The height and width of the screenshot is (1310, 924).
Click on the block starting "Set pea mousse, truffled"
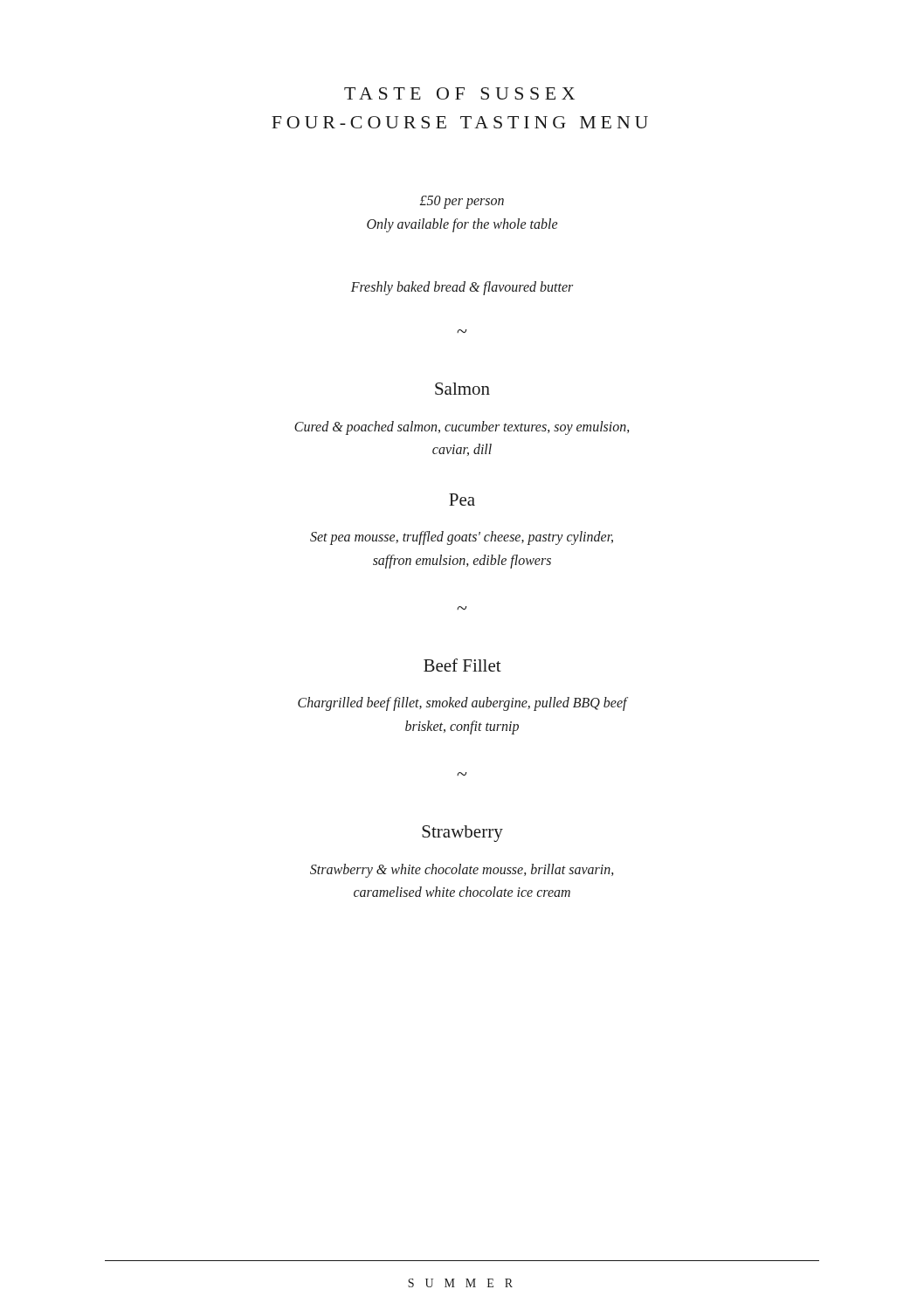pyautogui.click(x=462, y=549)
